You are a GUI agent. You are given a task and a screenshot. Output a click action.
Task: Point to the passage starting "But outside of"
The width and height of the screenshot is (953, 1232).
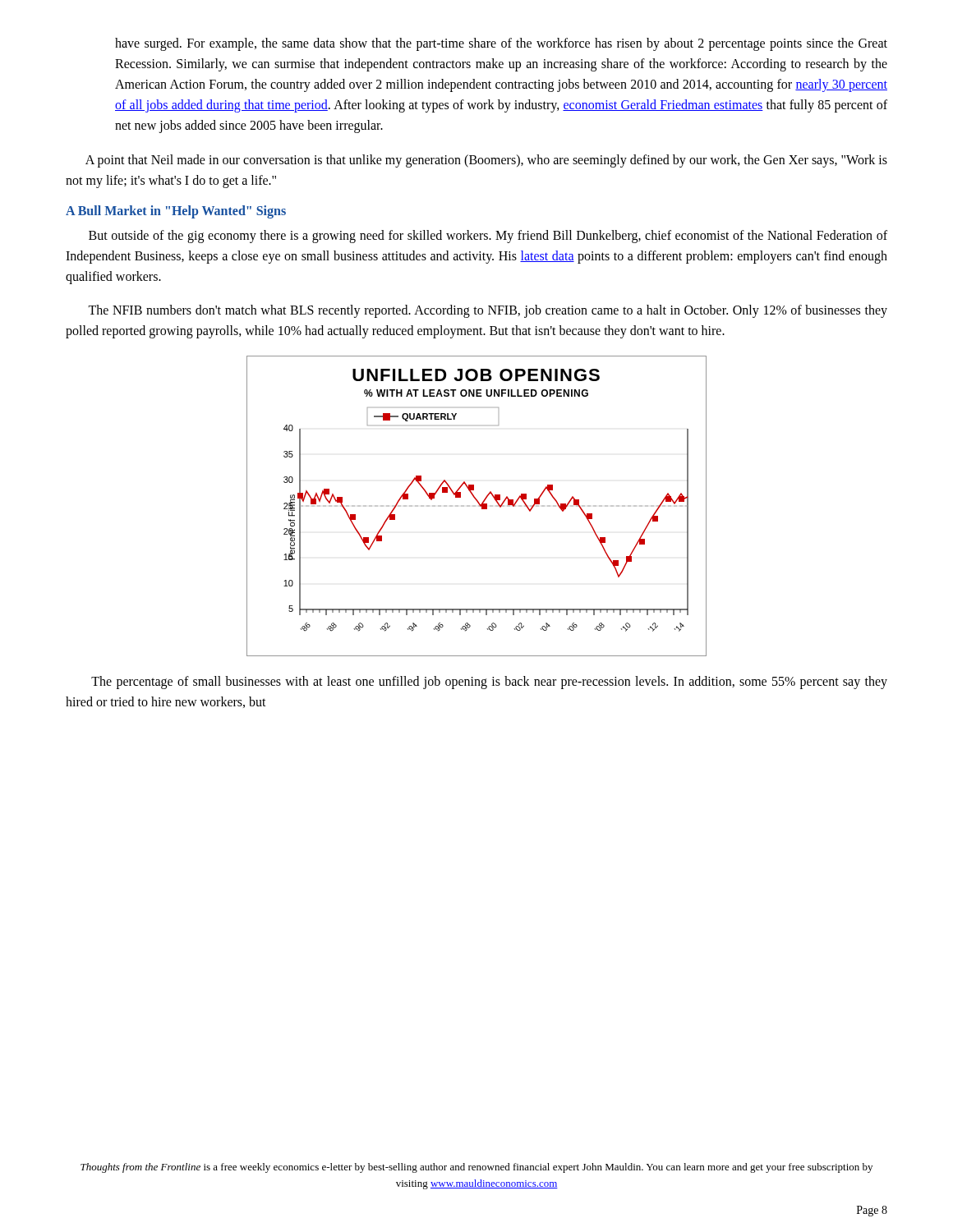[476, 256]
